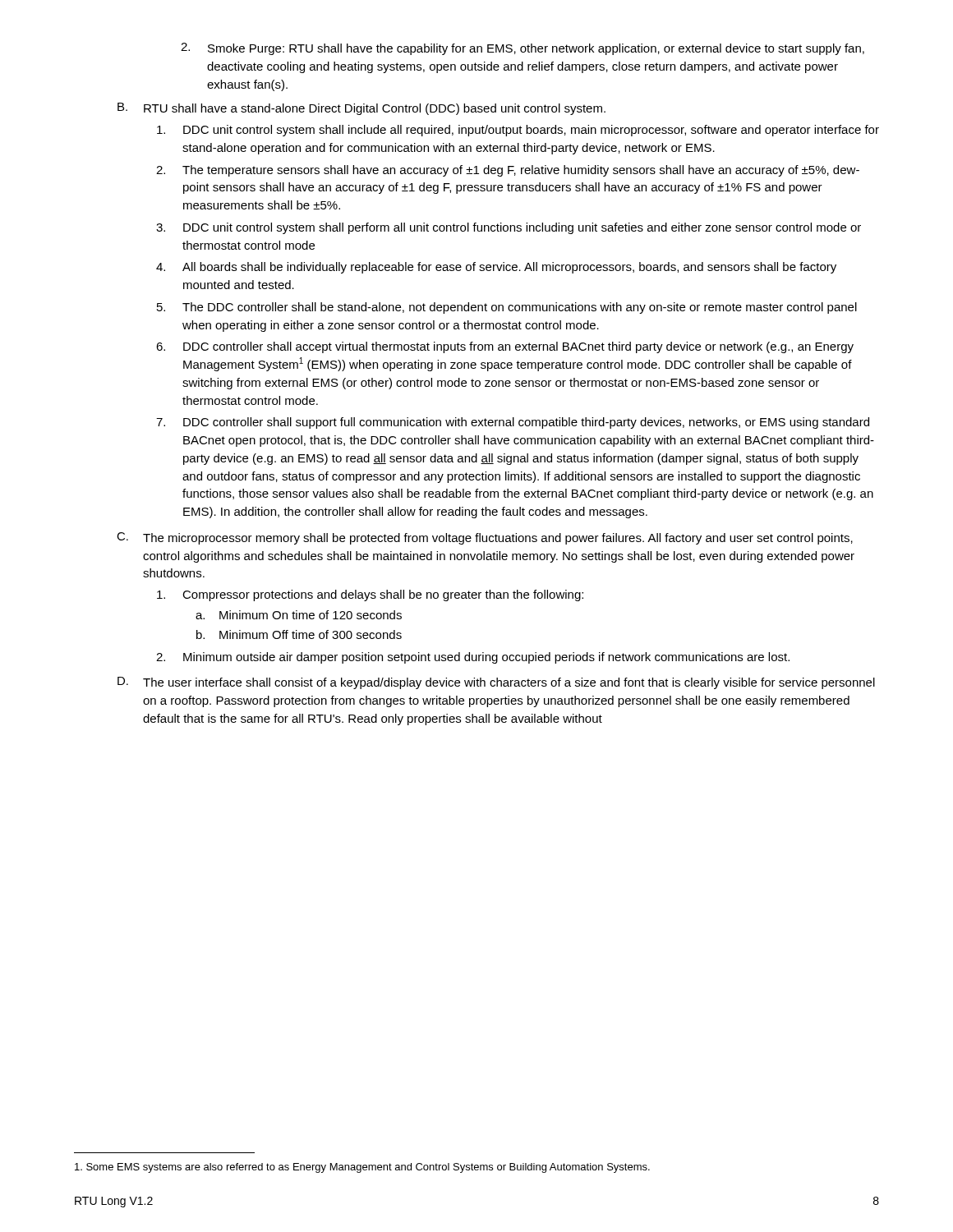Screen dimensions: 1232x953
Task: Navigate to the region starting "4. All boards"
Action: (518, 276)
